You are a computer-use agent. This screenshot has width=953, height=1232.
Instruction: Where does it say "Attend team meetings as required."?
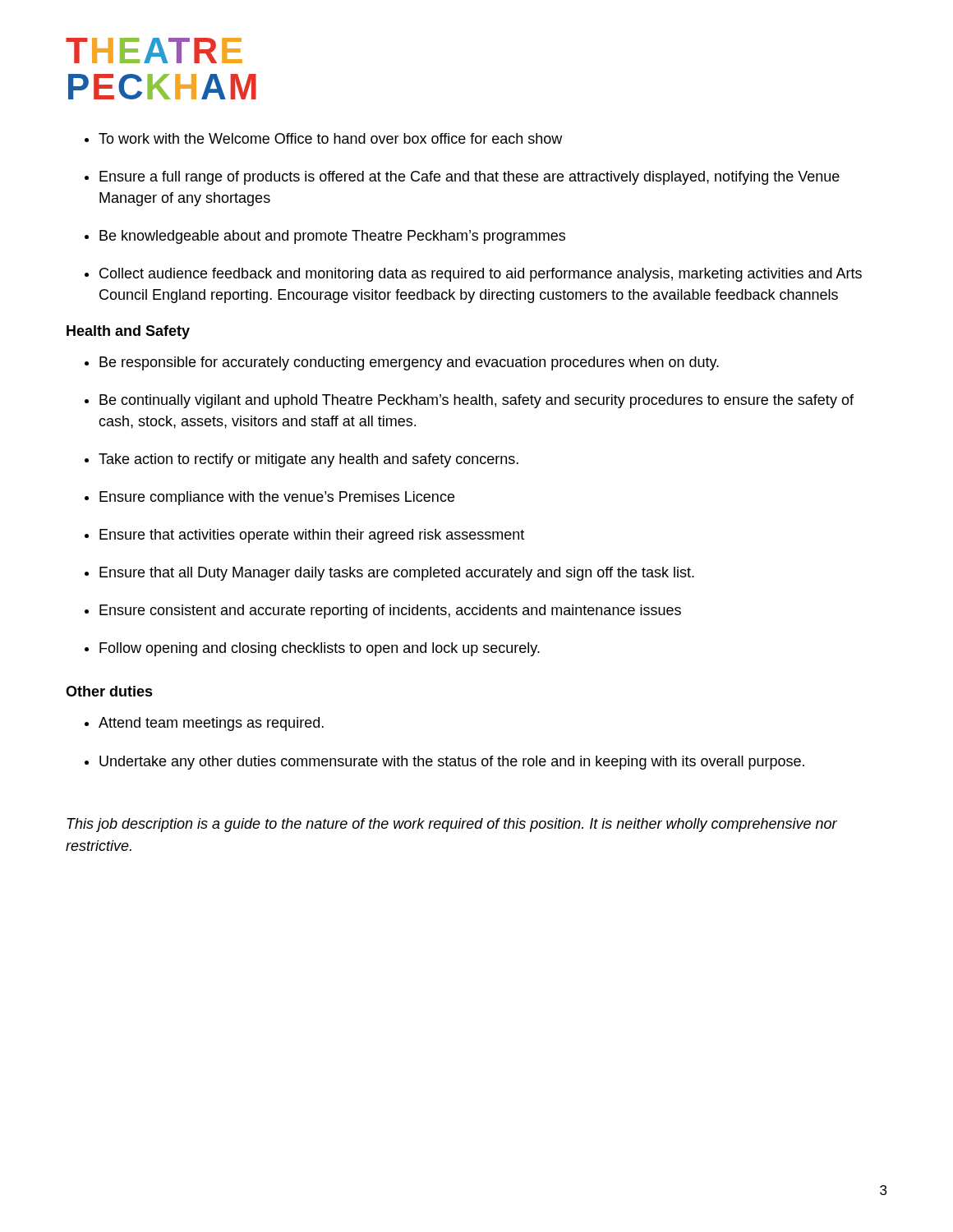tap(204, 724)
